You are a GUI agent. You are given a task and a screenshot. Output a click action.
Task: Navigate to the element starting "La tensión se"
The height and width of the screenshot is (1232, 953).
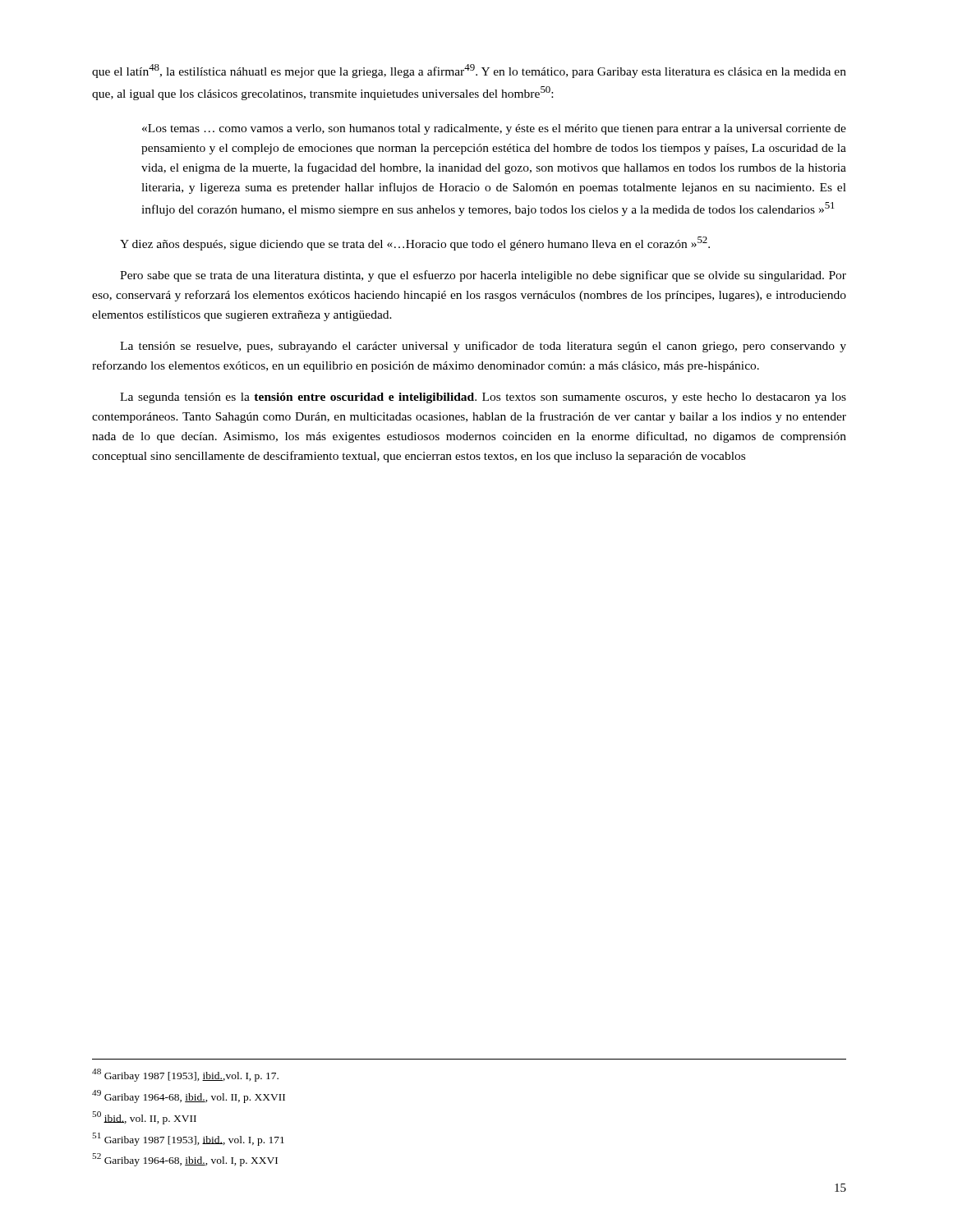click(469, 355)
